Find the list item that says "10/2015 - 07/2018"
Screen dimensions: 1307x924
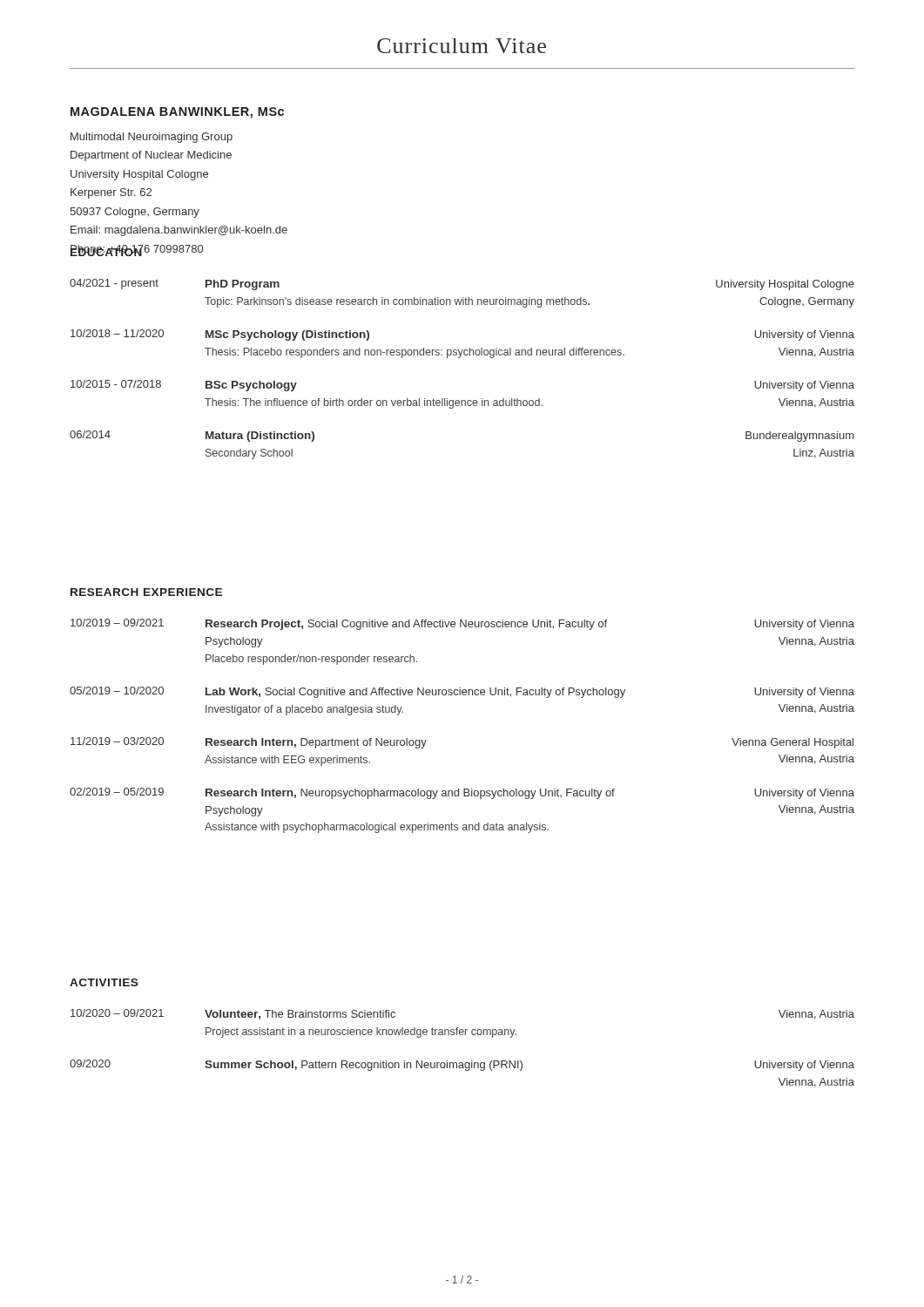(x=462, y=394)
